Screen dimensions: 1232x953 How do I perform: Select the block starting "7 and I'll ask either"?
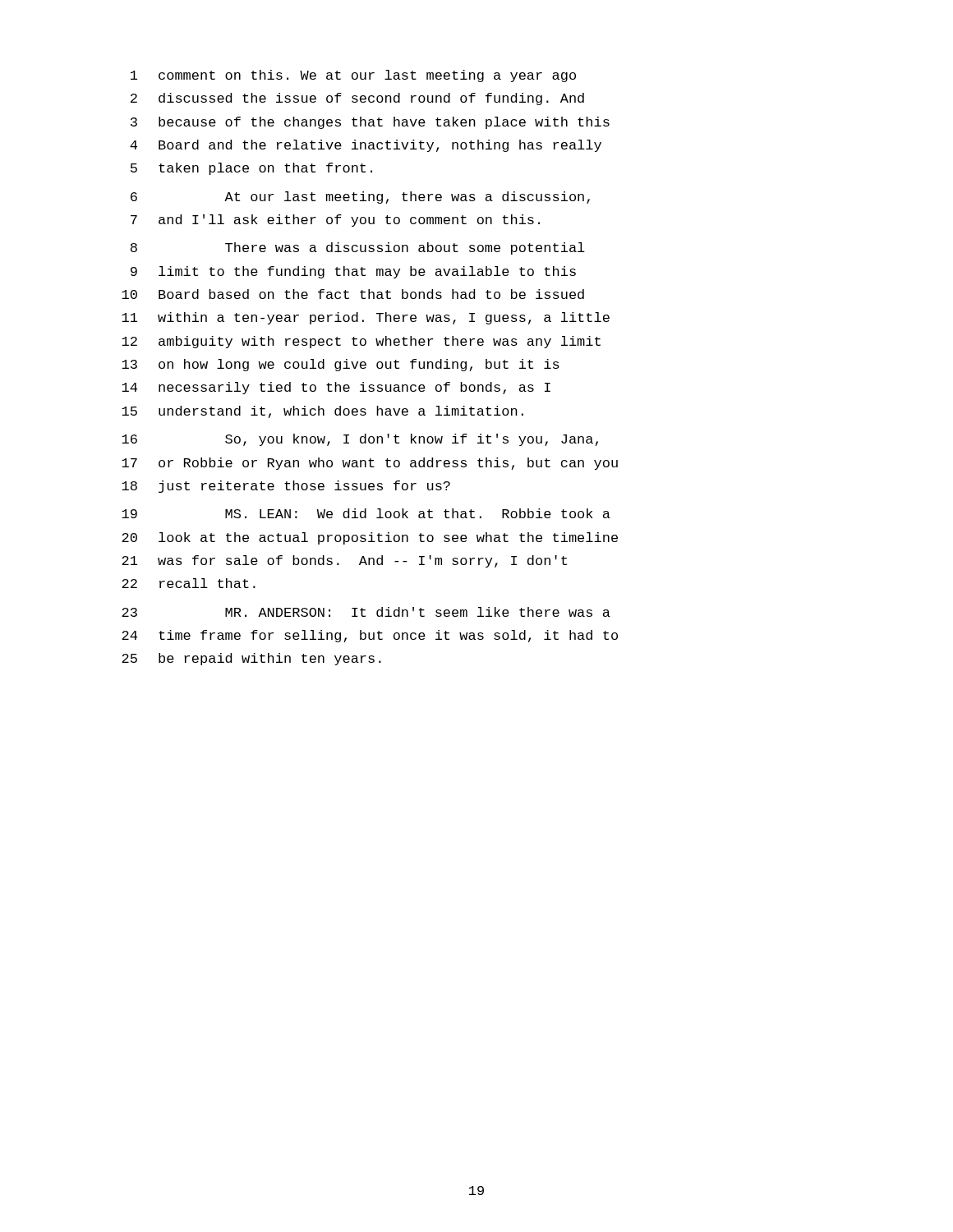485,221
